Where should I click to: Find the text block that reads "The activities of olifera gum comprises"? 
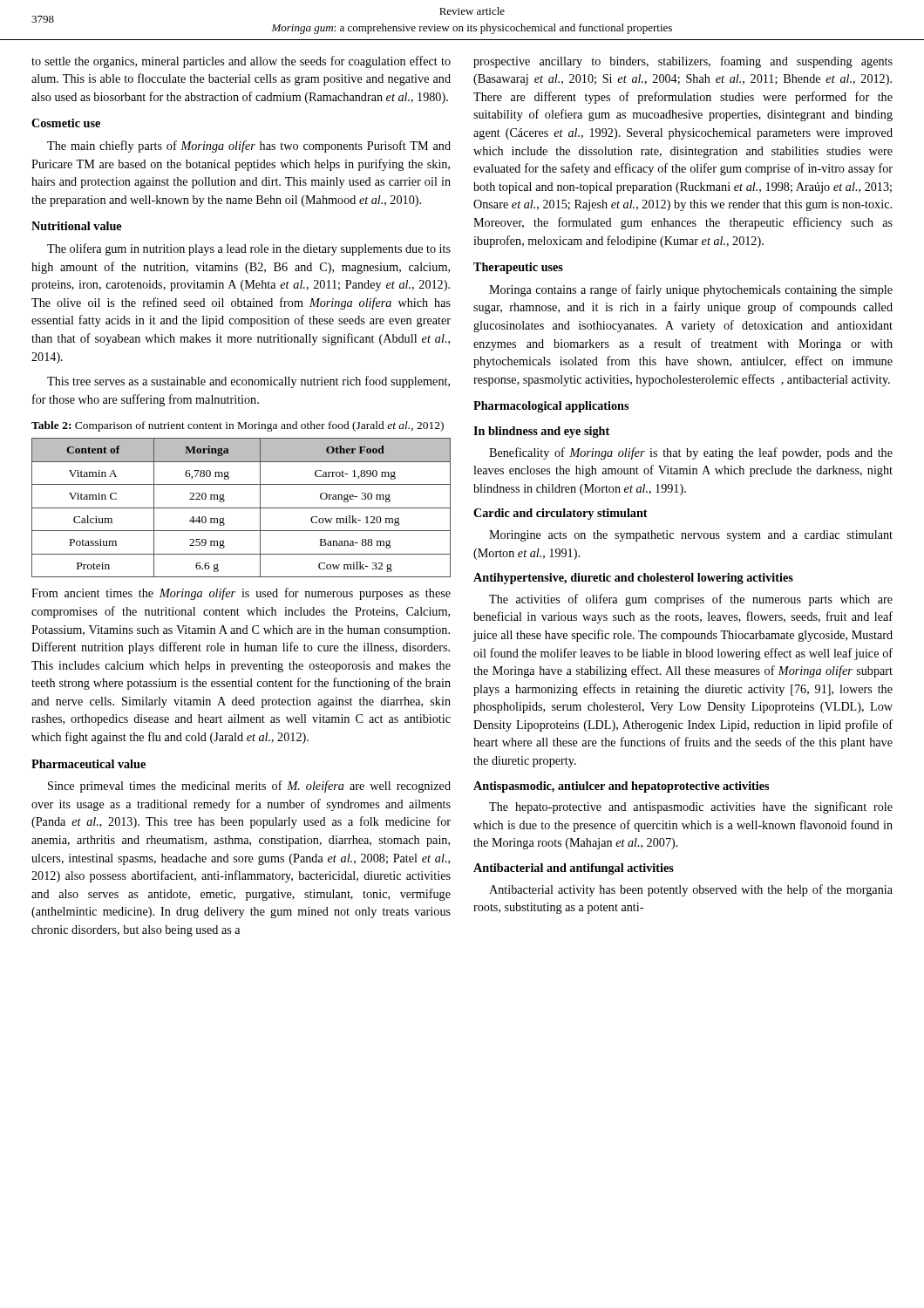tap(683, 680)
